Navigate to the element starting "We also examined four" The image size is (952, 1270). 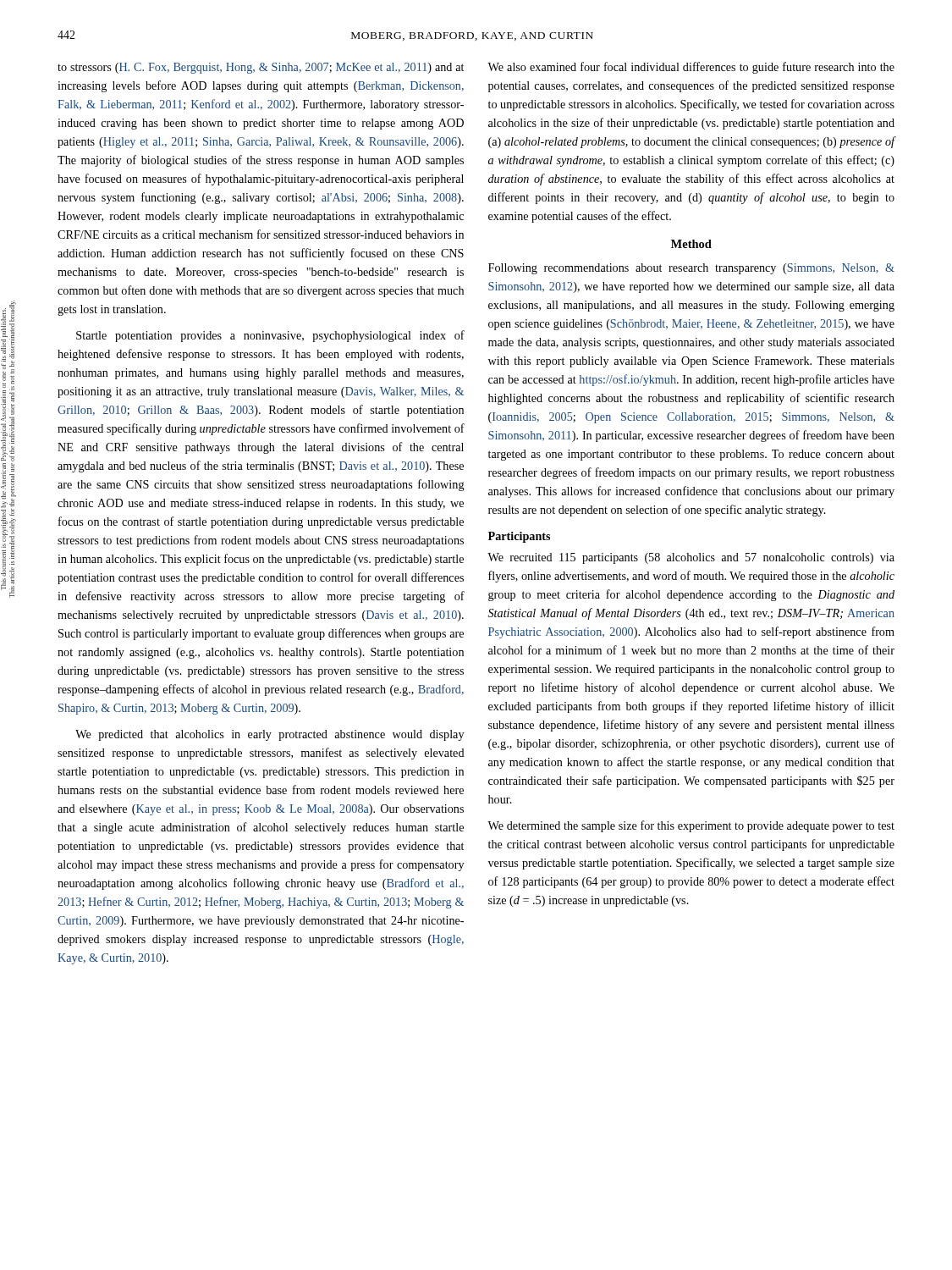691,141
